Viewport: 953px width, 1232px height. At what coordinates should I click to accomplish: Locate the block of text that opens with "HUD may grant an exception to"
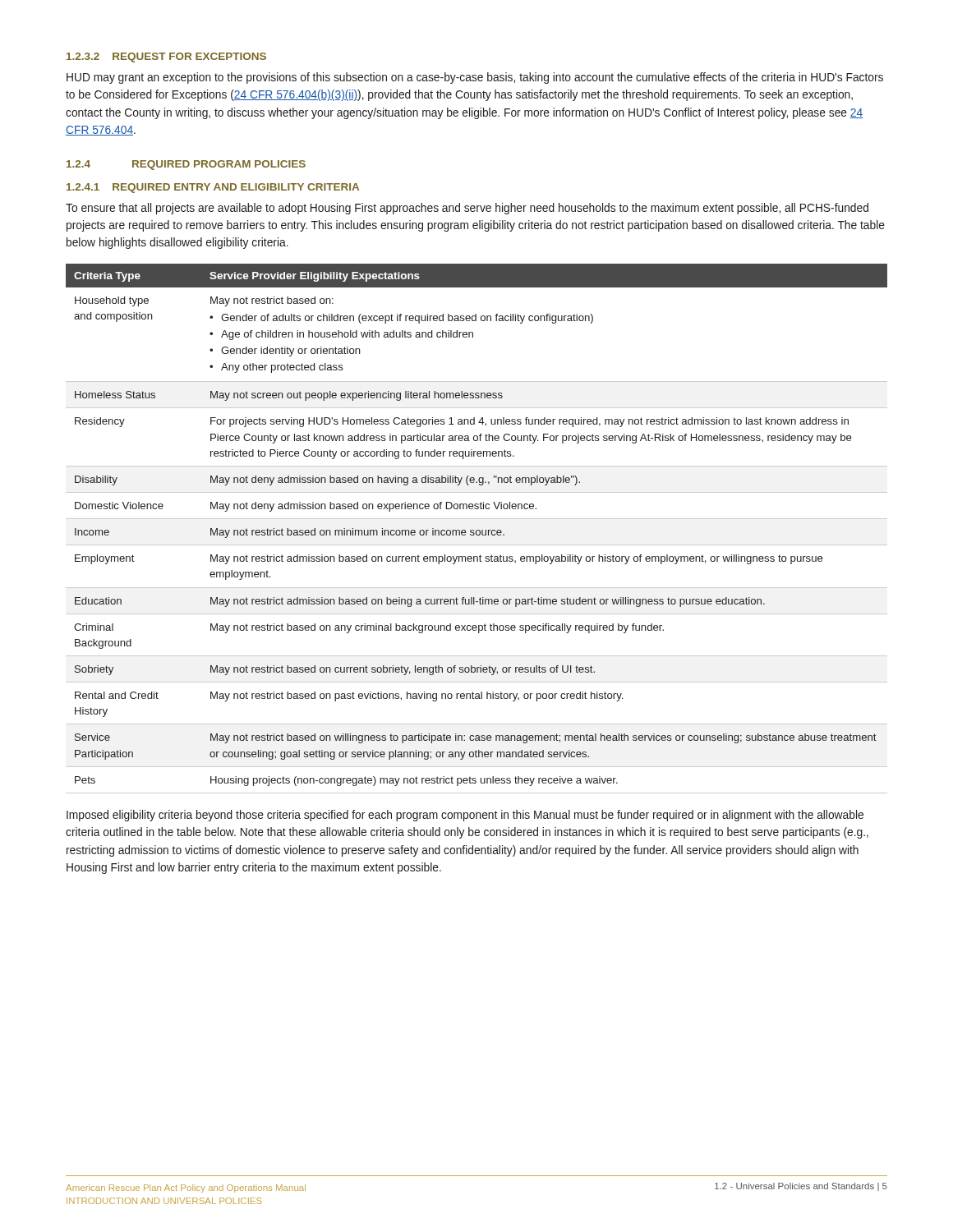click(475, 104)
